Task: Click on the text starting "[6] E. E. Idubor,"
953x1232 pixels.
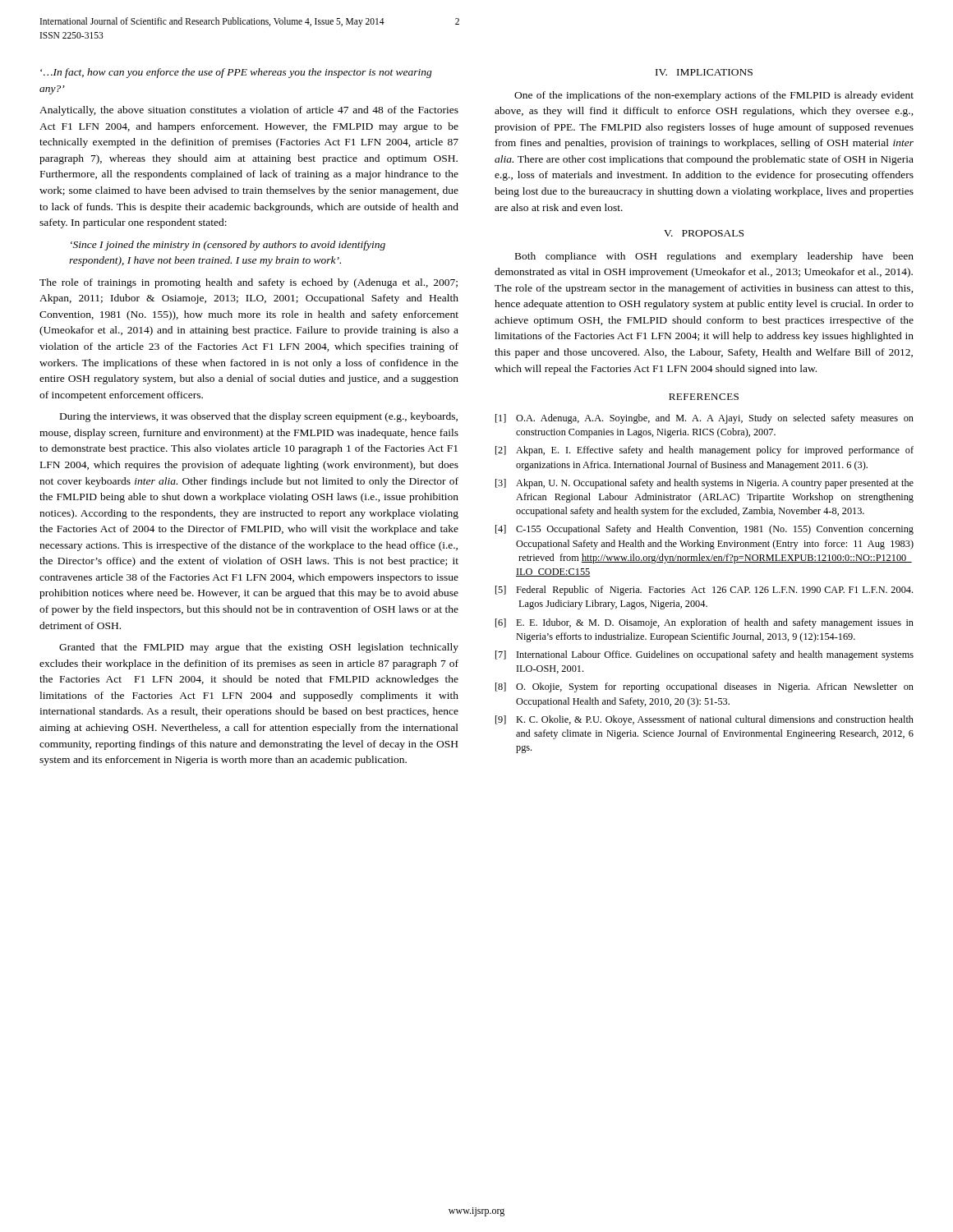Action: click(704, 630)
